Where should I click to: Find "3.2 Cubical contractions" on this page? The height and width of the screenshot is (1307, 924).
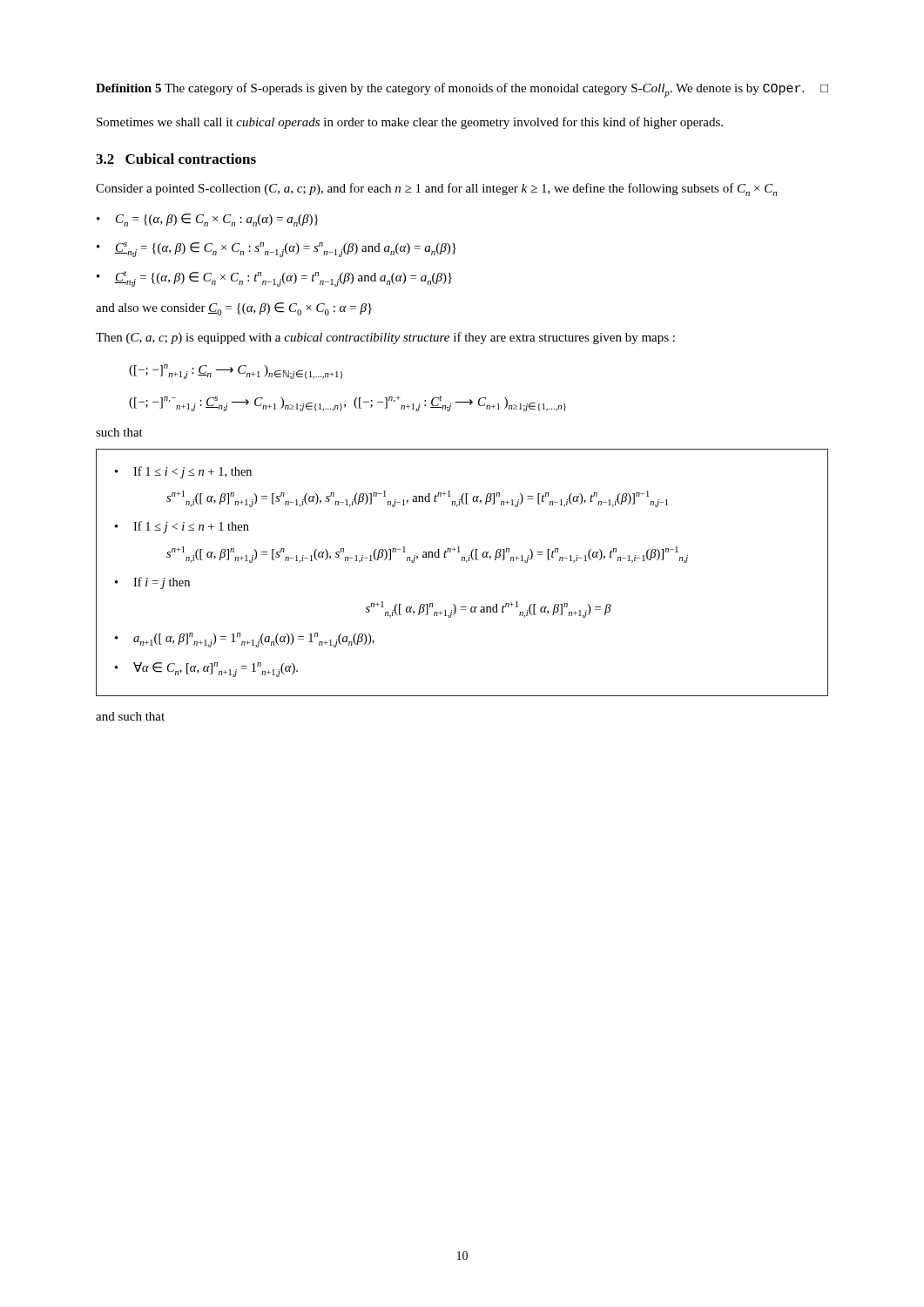[176, 159]
